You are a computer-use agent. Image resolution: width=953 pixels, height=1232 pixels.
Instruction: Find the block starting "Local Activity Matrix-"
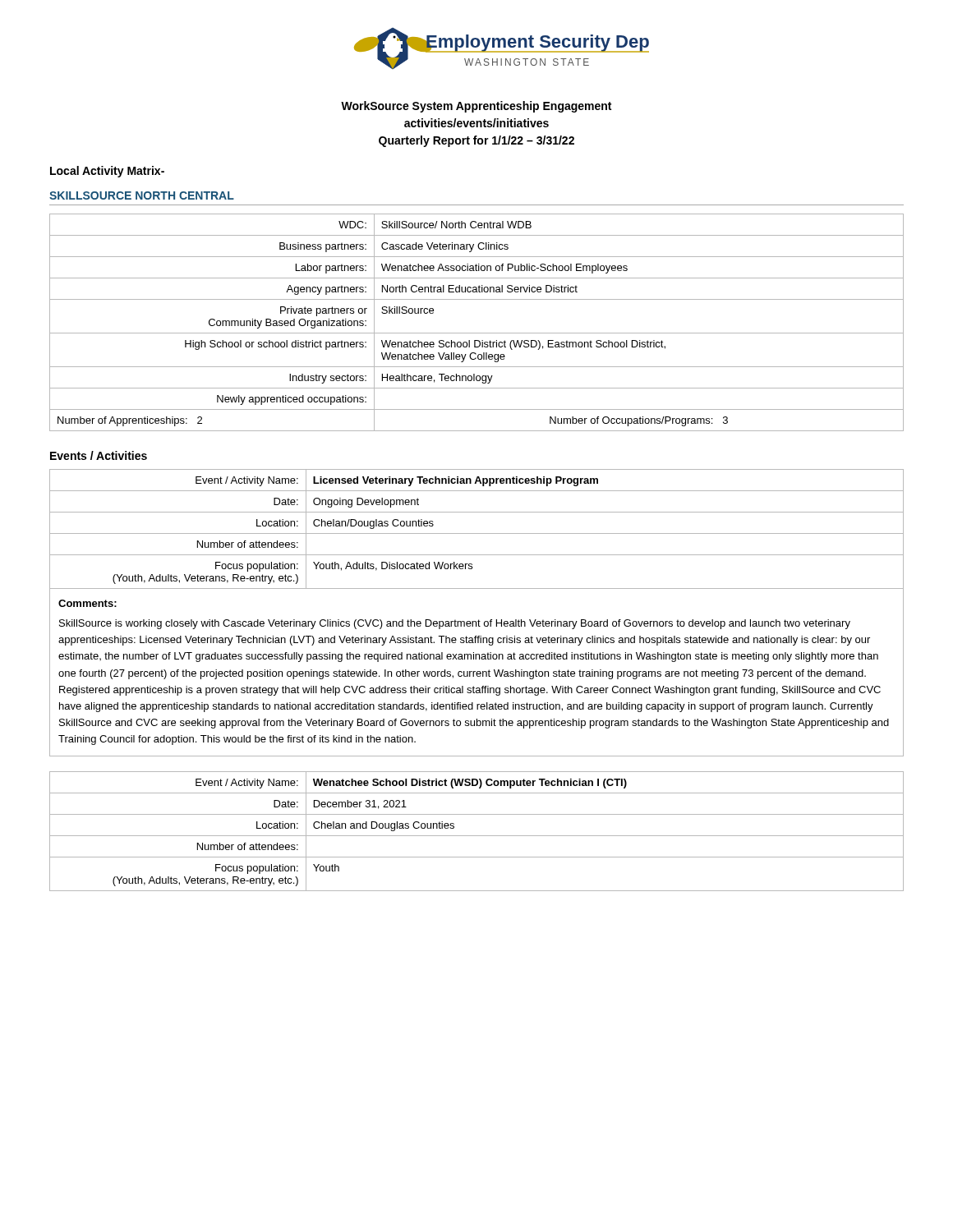coord(107,171)
